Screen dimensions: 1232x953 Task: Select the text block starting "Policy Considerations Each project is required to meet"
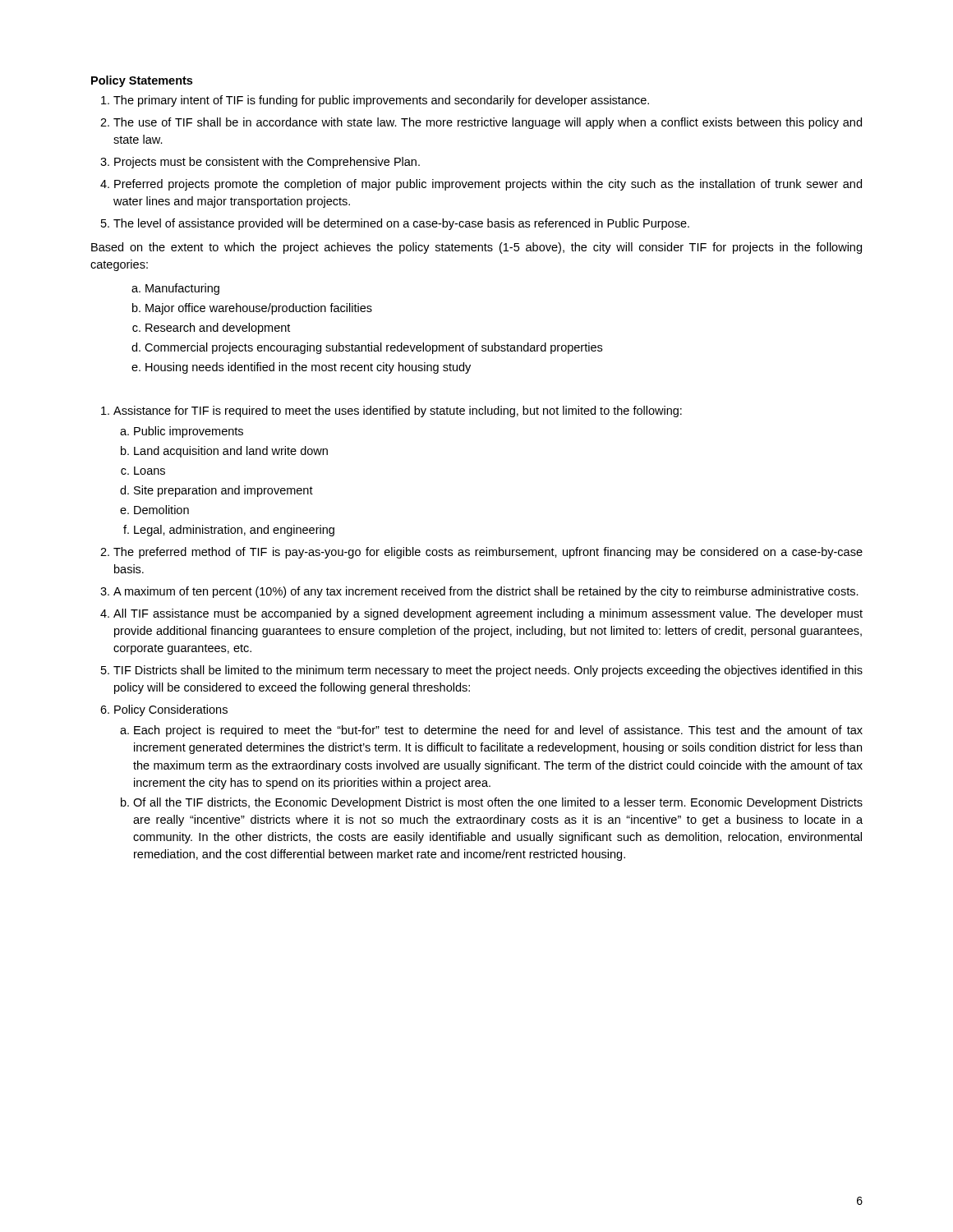[488, 783]
